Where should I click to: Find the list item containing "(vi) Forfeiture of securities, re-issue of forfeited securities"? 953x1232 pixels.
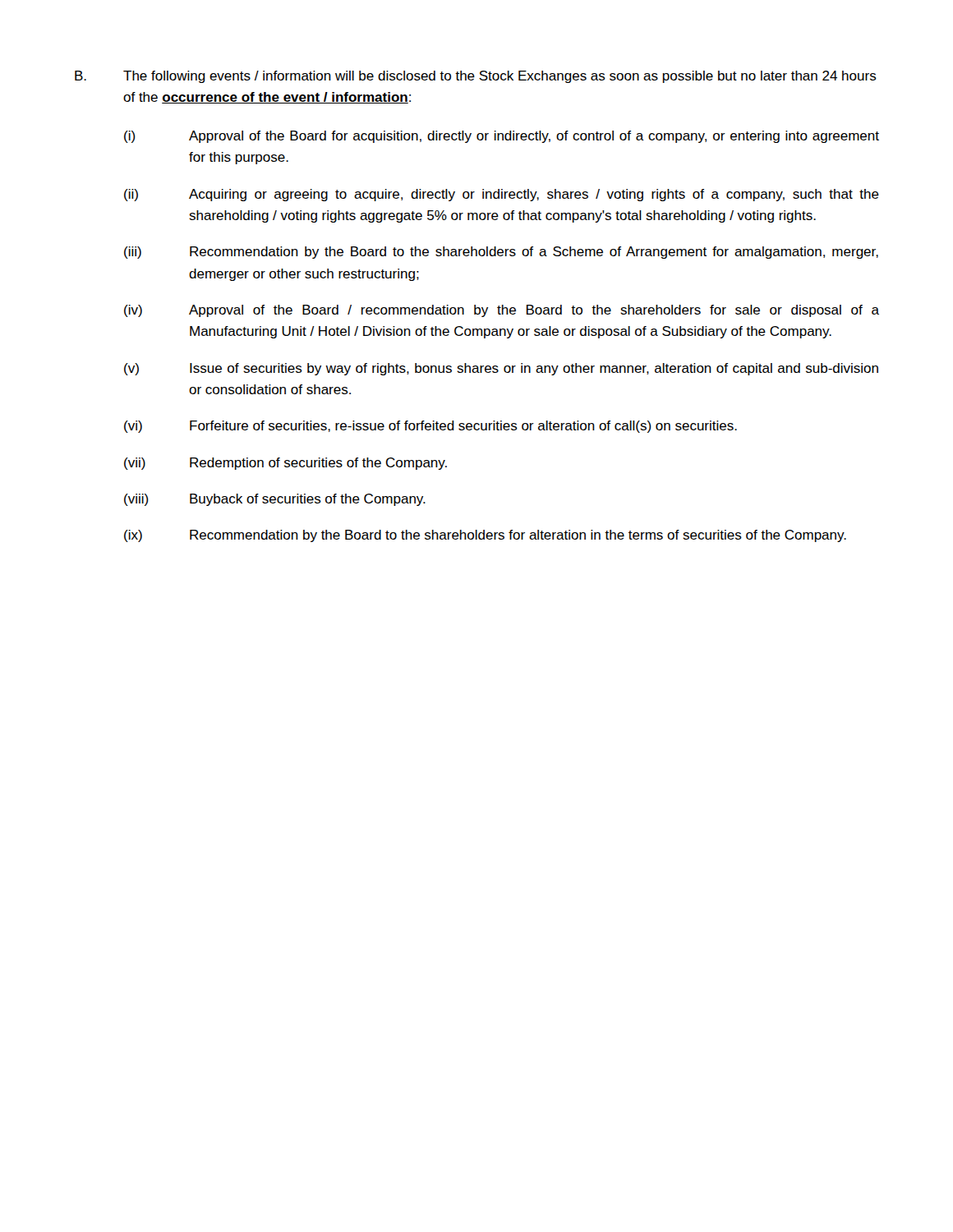[501, 427]
